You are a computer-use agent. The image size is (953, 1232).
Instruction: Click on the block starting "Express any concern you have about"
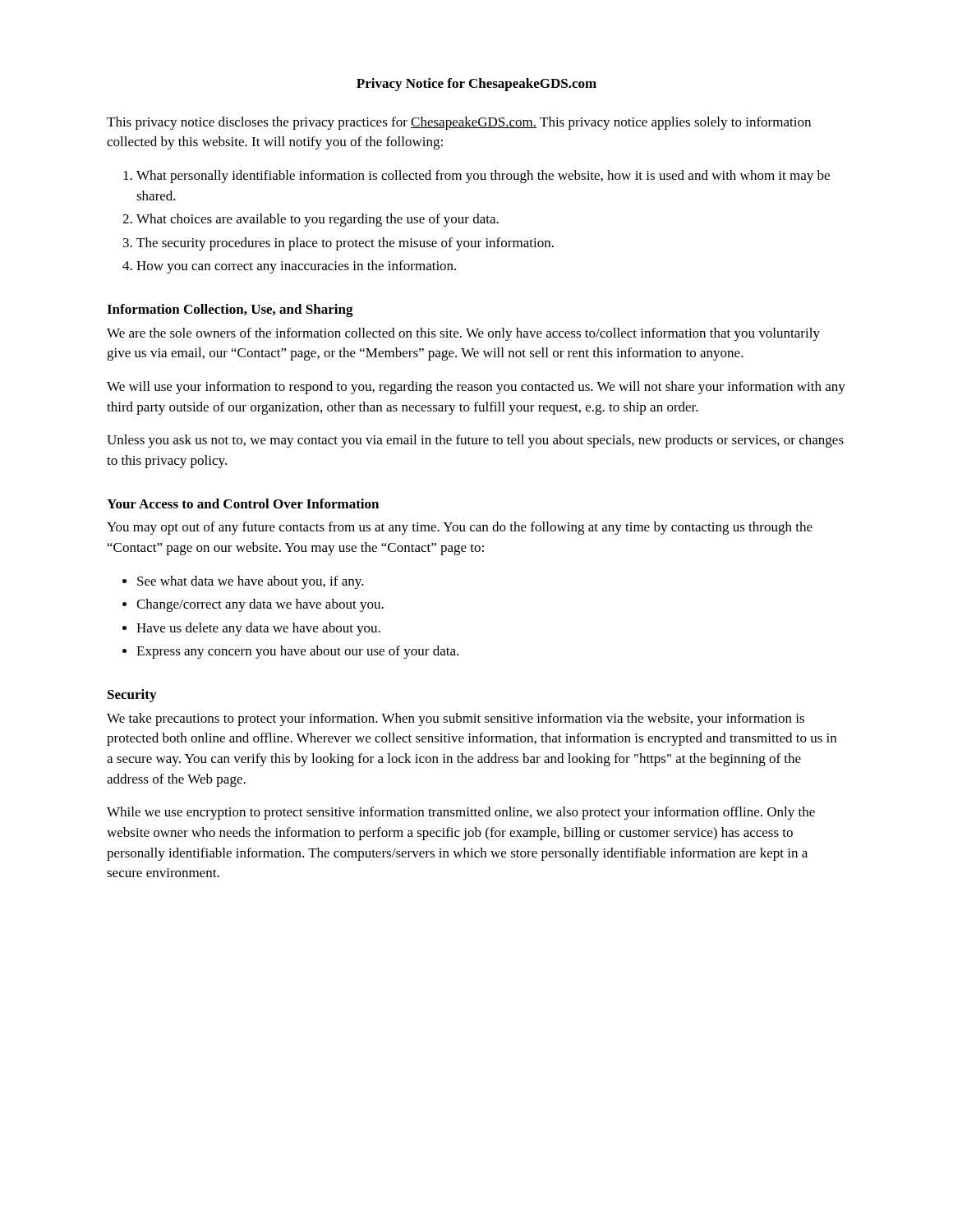click(298, 651)
